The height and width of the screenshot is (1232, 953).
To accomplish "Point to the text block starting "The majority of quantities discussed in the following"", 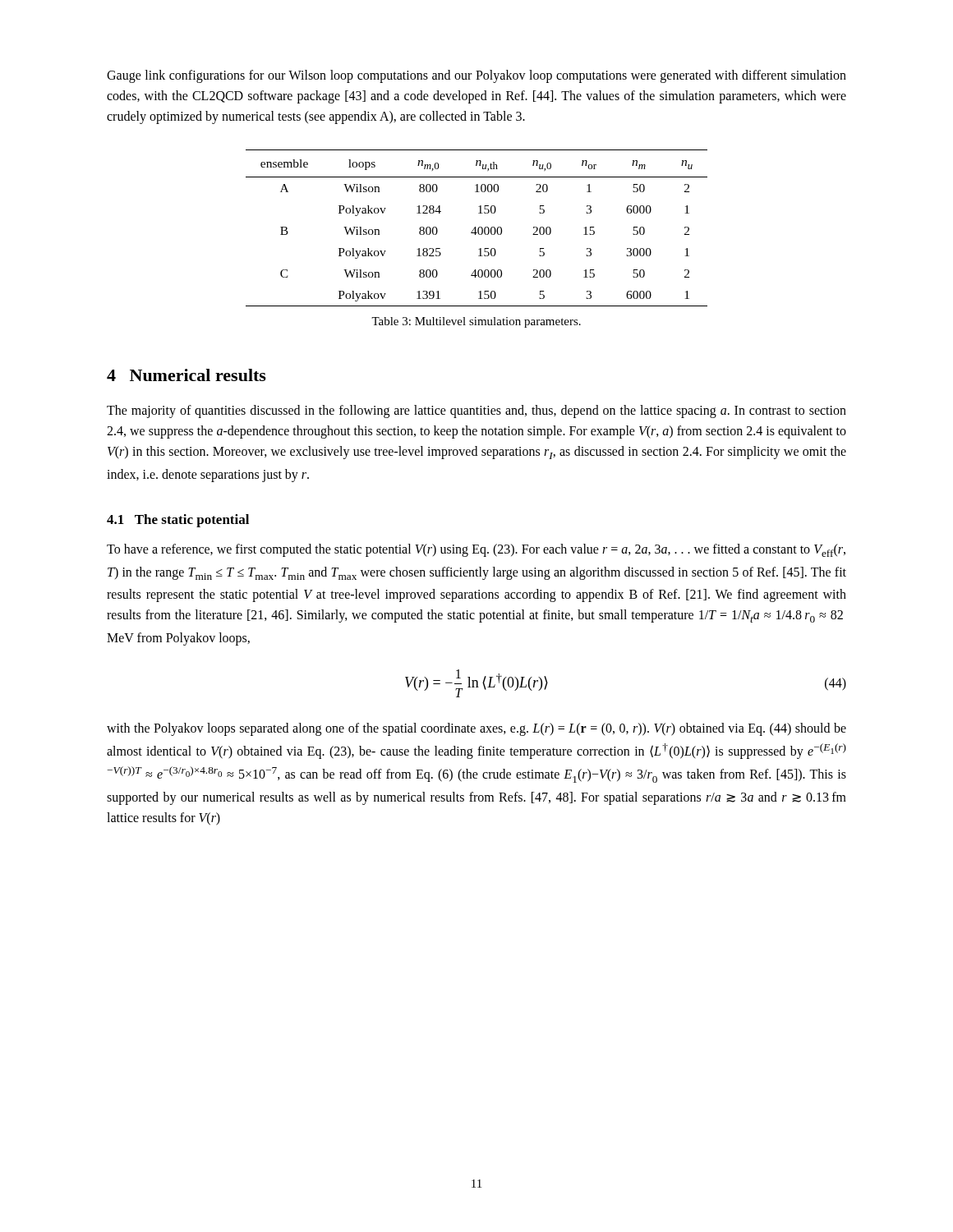I will 476,442.
